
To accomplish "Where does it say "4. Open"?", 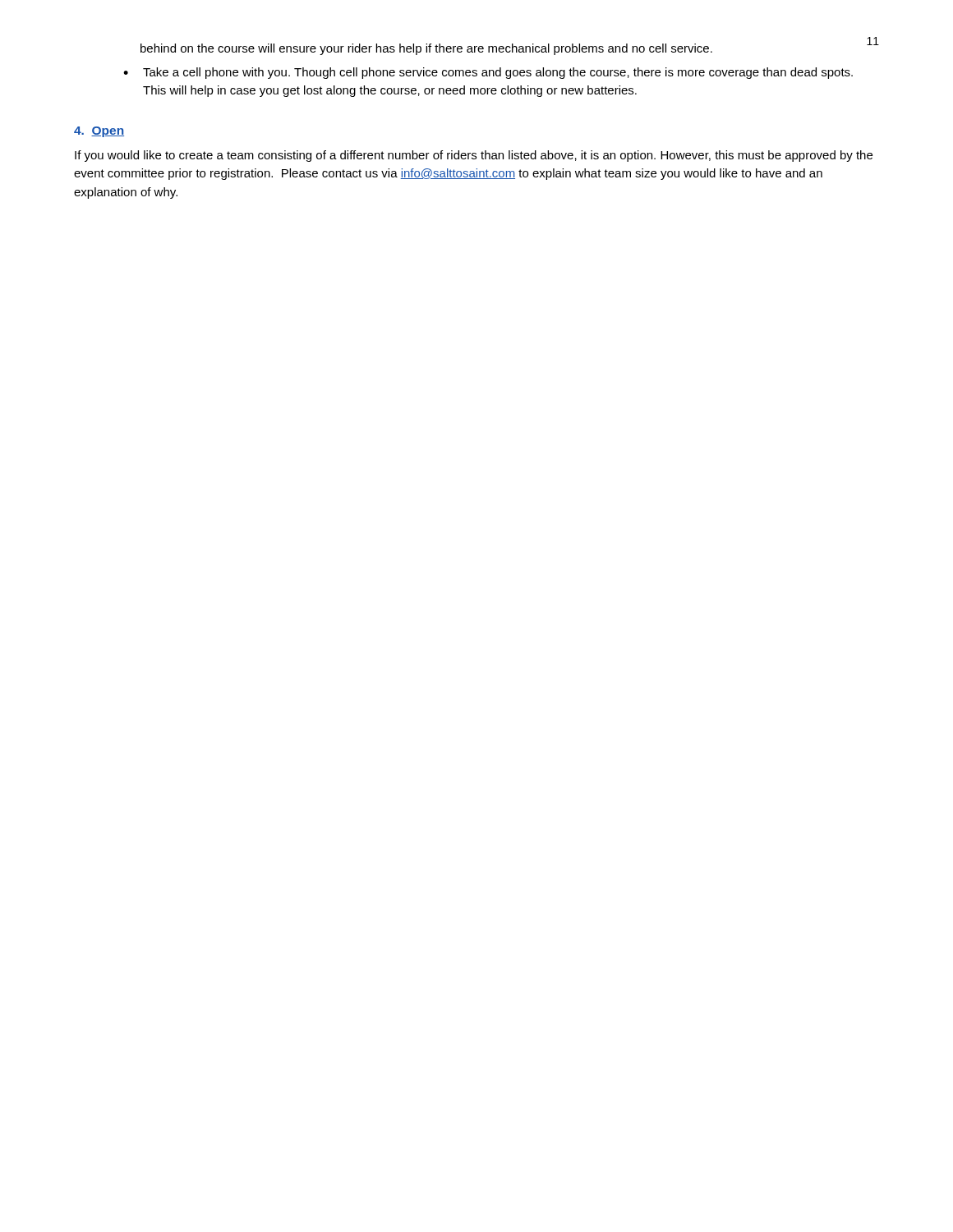I will coord(99,130).
